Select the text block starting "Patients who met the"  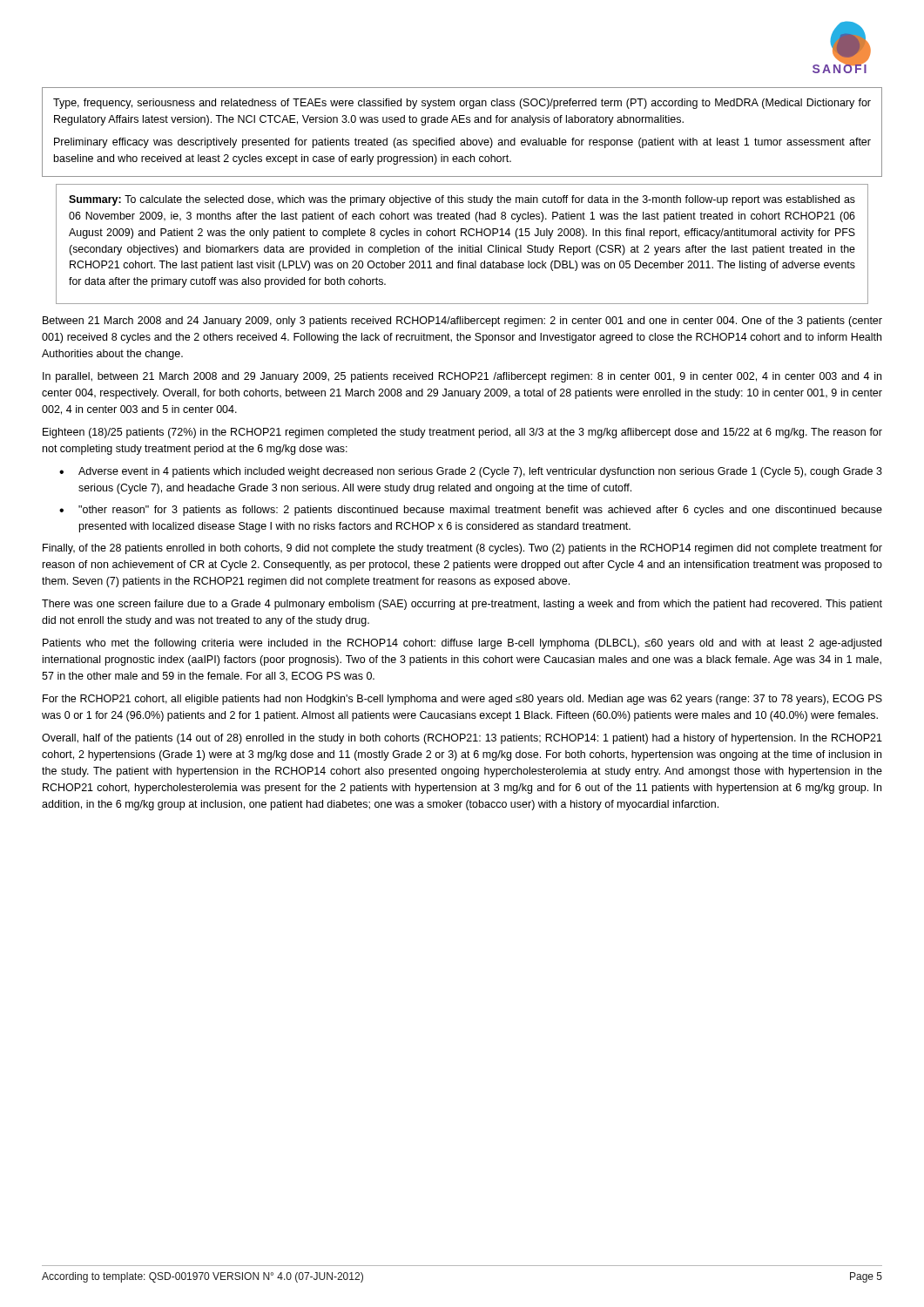(x=462, y=660)
